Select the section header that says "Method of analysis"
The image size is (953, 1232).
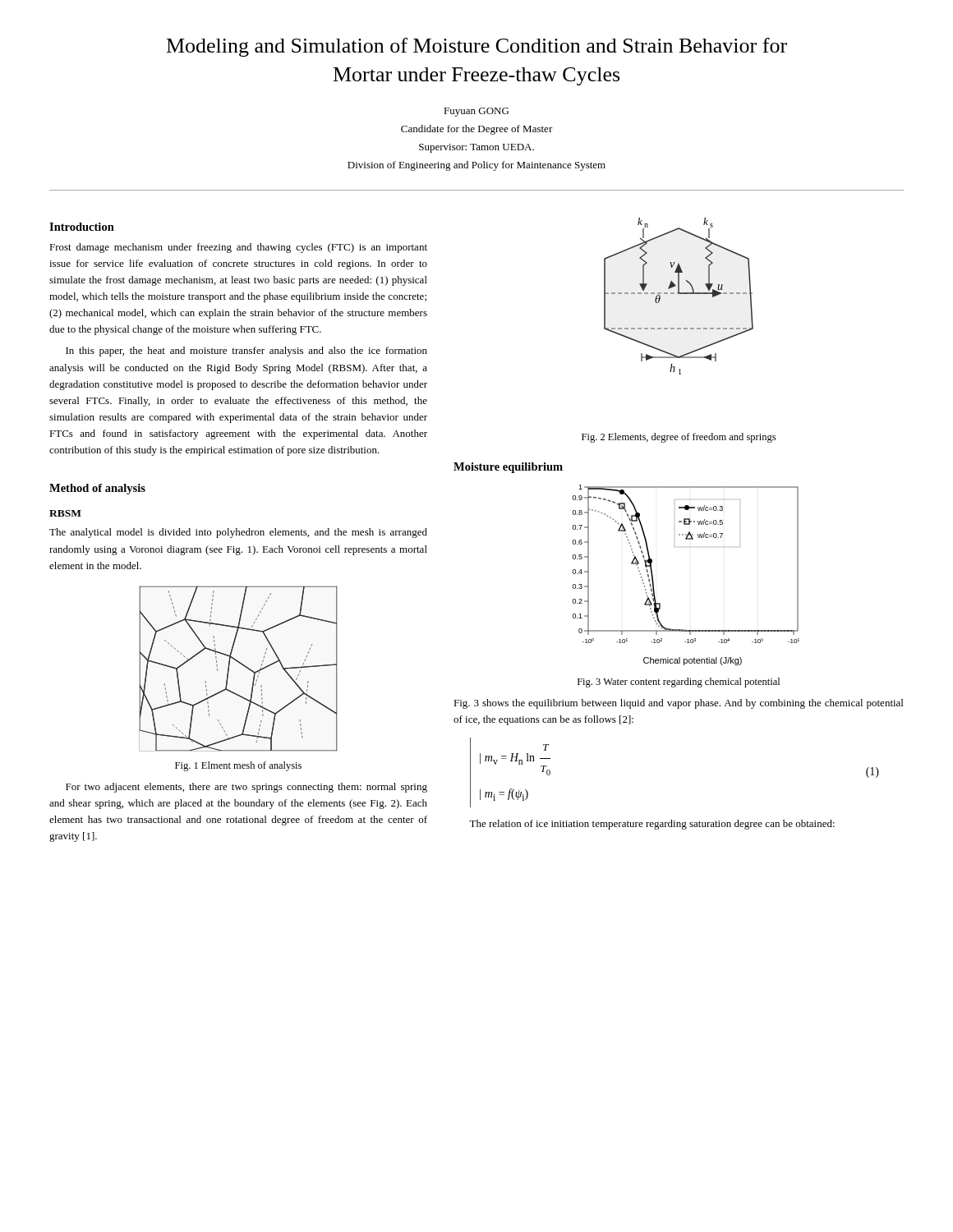(x=97, y=488)
